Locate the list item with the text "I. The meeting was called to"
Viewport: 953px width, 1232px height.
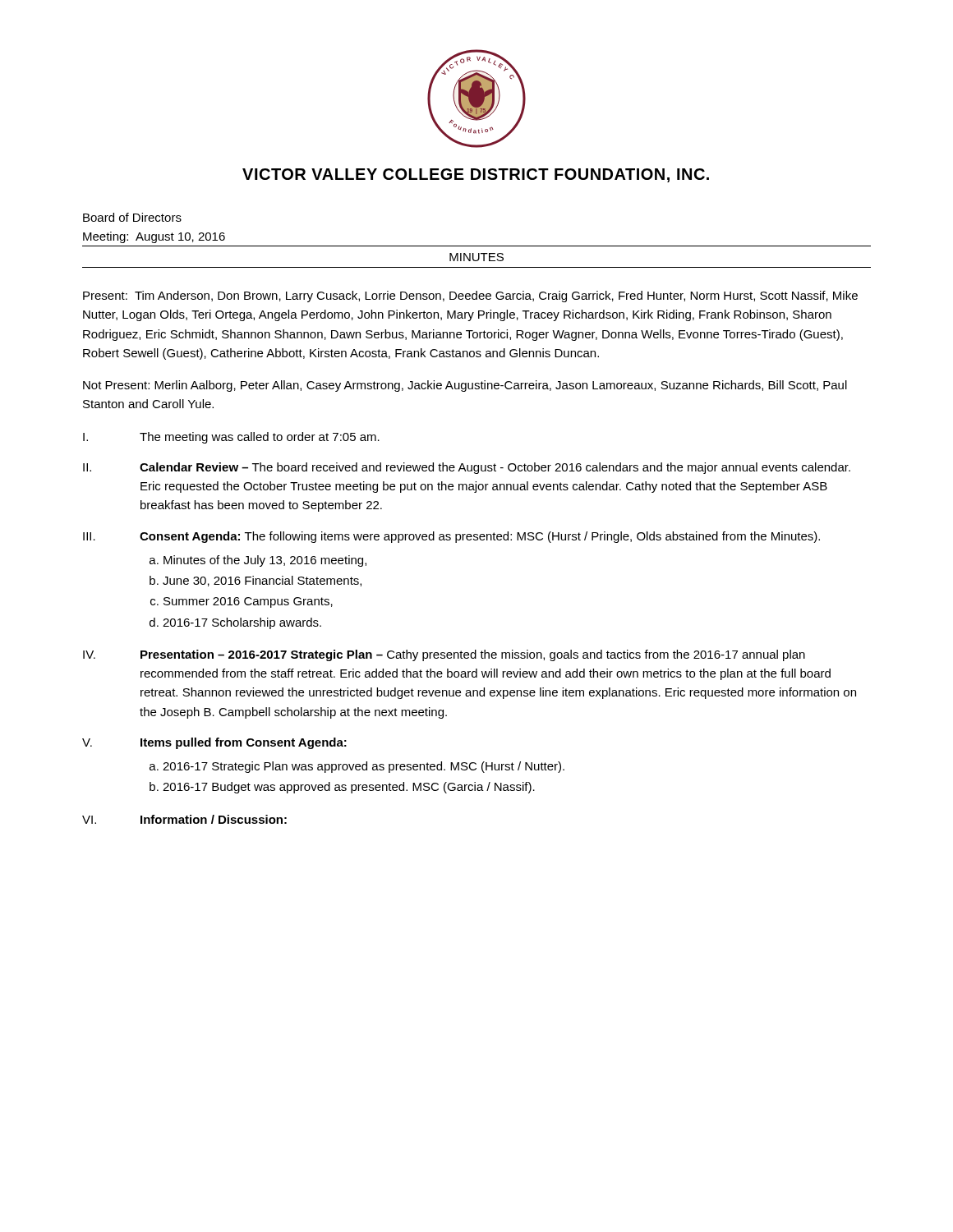click(231, 438)
